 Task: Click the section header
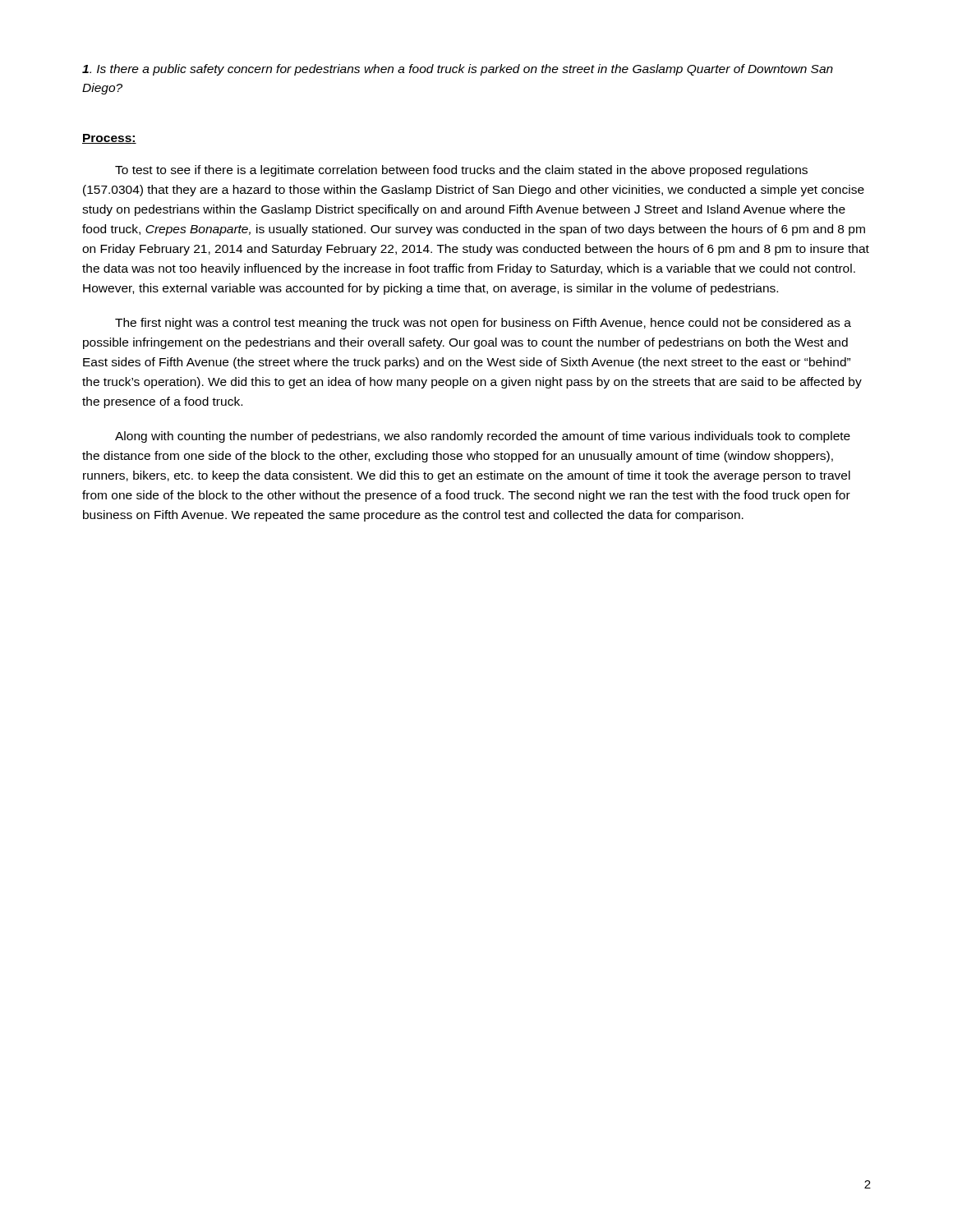109,137
